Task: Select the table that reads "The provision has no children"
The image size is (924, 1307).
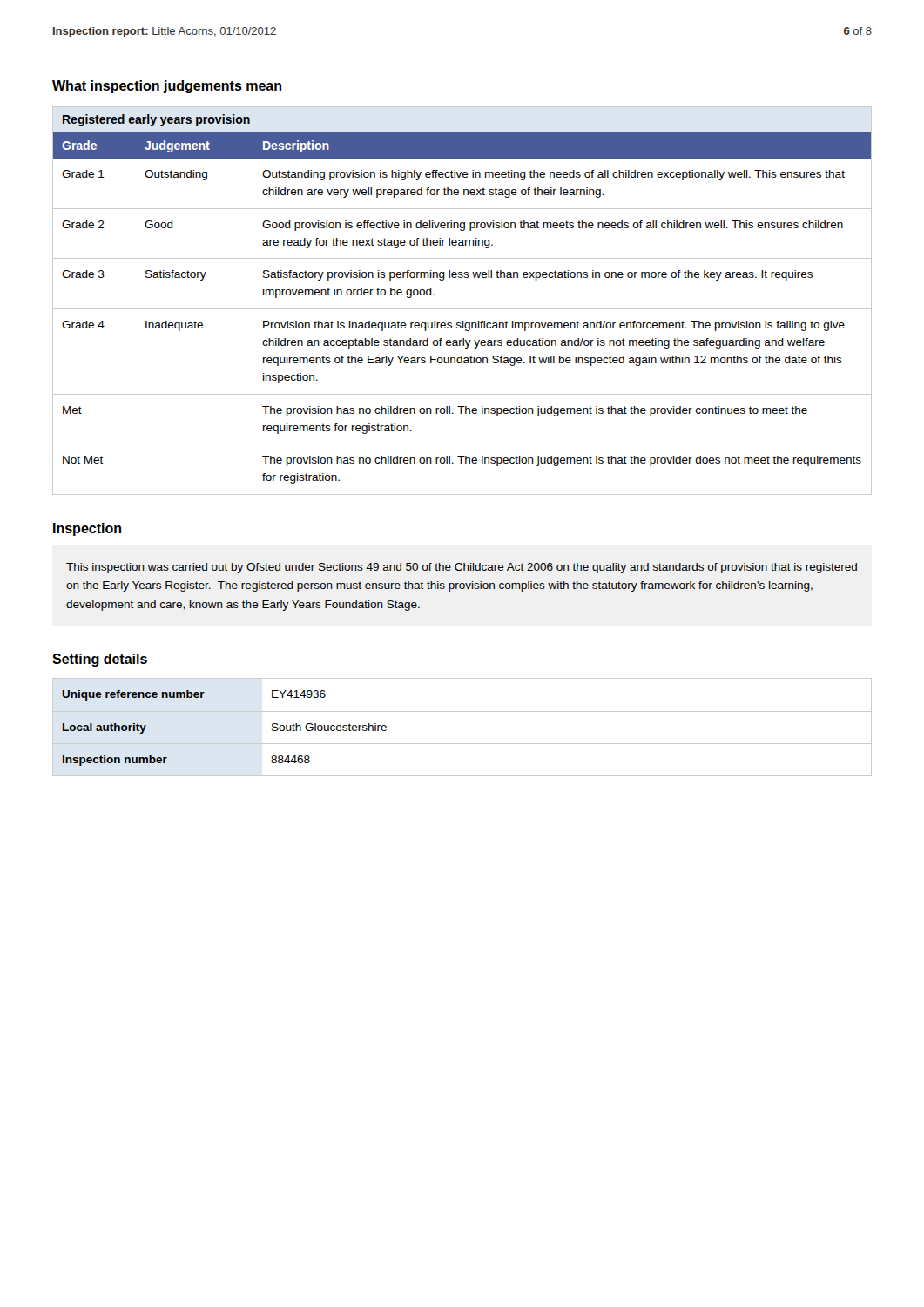Action: (x=462, y=300)
